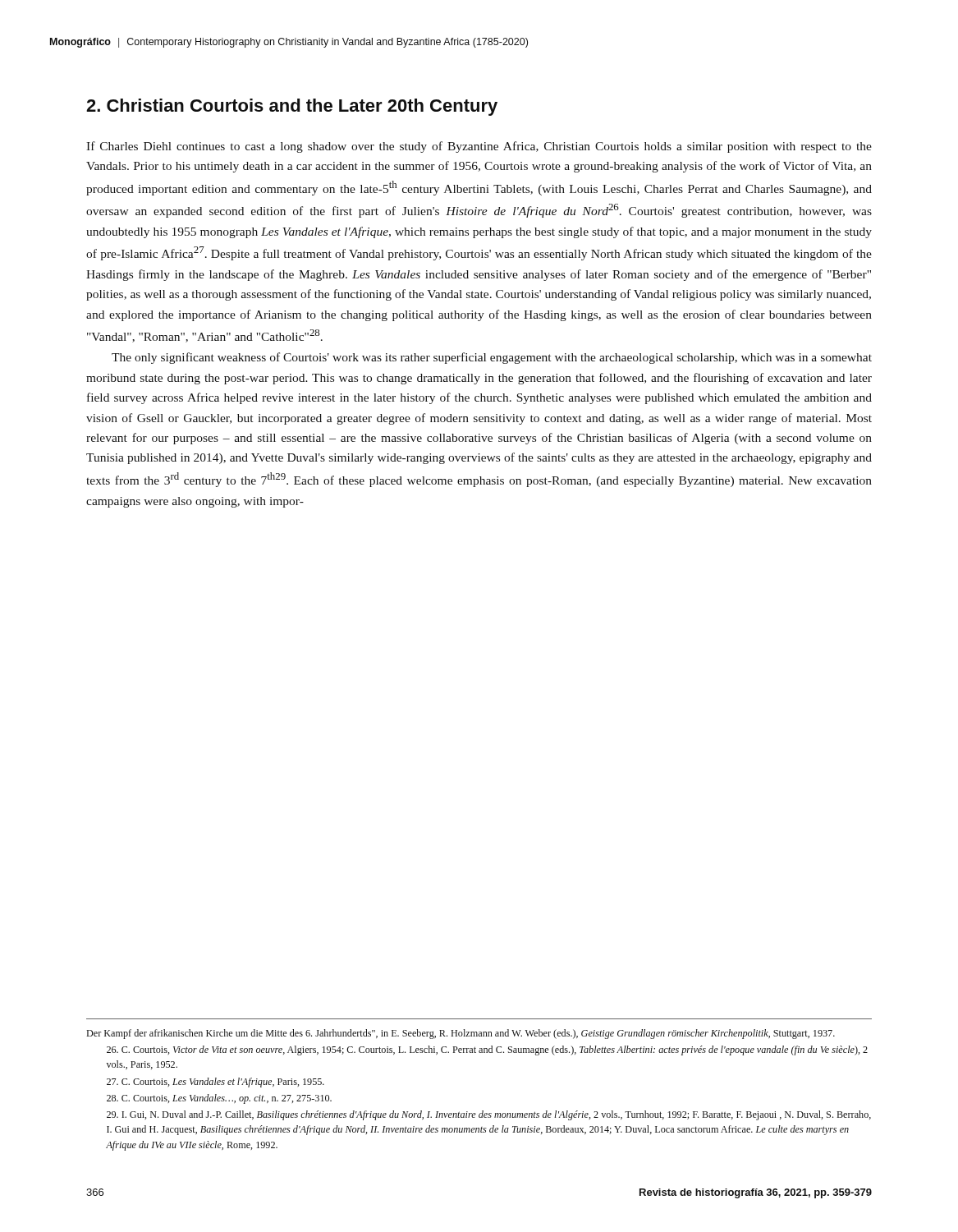Navigate to the region starting "I. Gui, N."
The height and width of the screenshot is (1232, 958).
tap(479, 1130)
